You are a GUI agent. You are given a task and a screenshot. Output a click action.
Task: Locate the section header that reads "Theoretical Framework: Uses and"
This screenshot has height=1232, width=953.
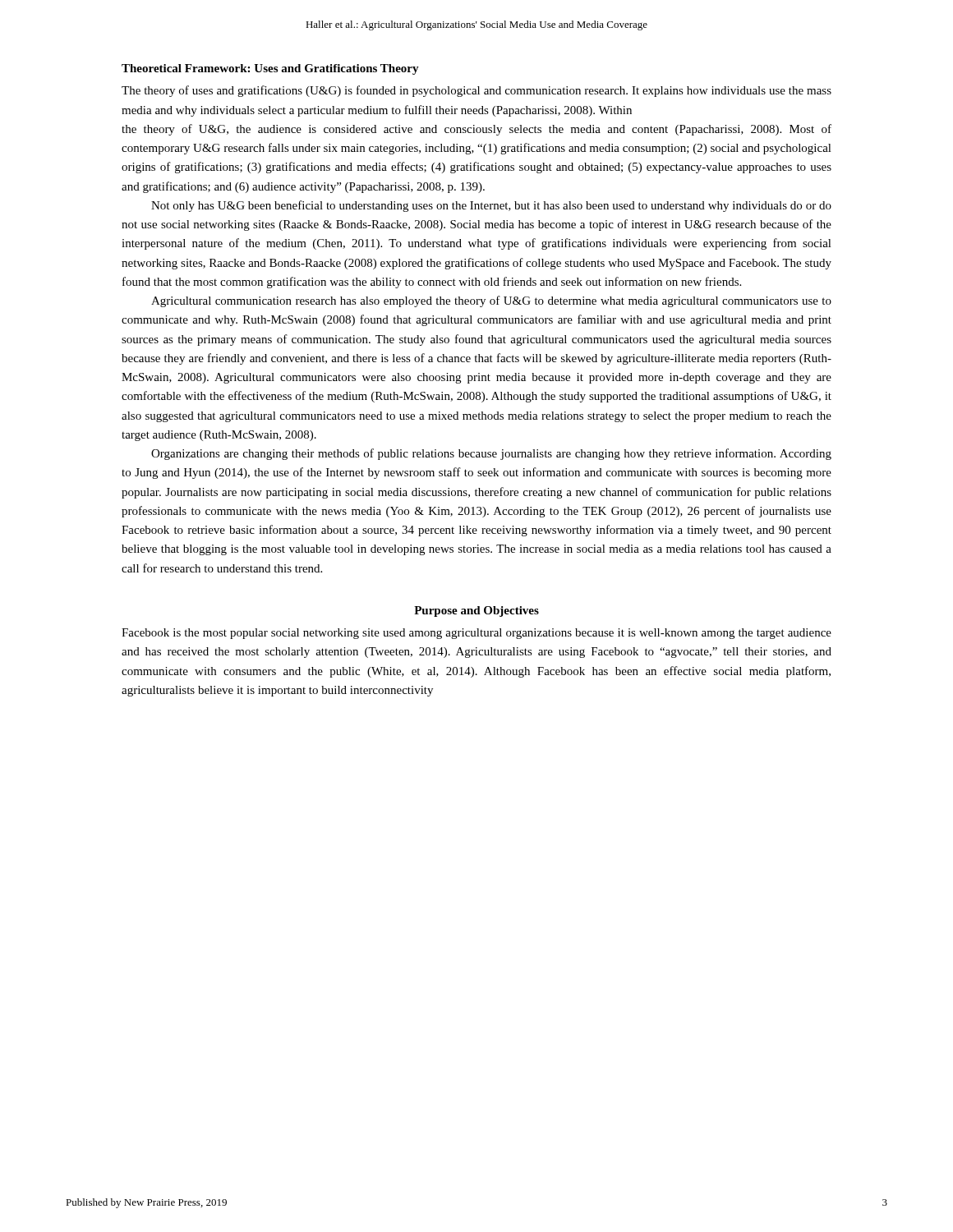[270, 68]
